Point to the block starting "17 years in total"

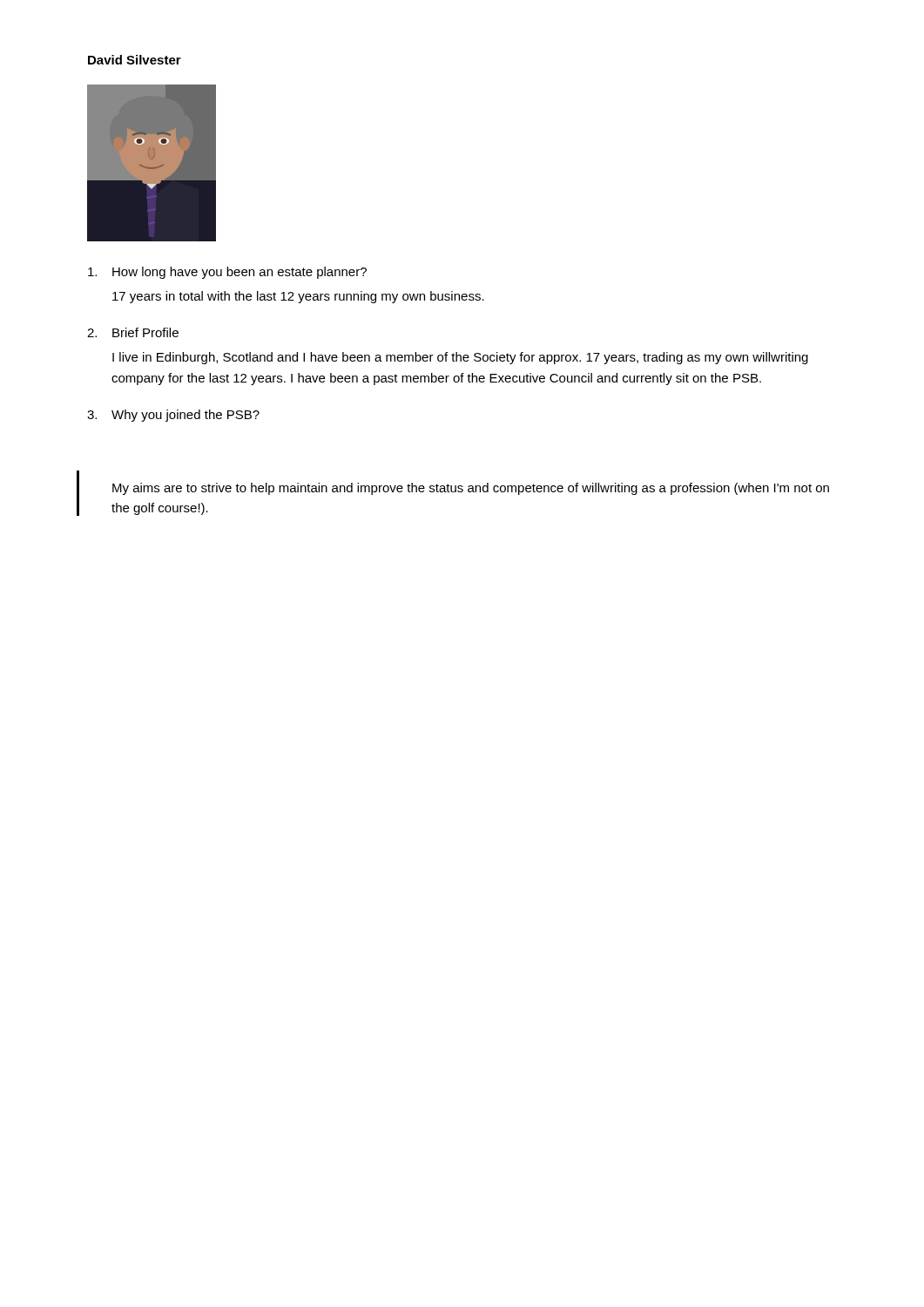(x=298, y=296)
